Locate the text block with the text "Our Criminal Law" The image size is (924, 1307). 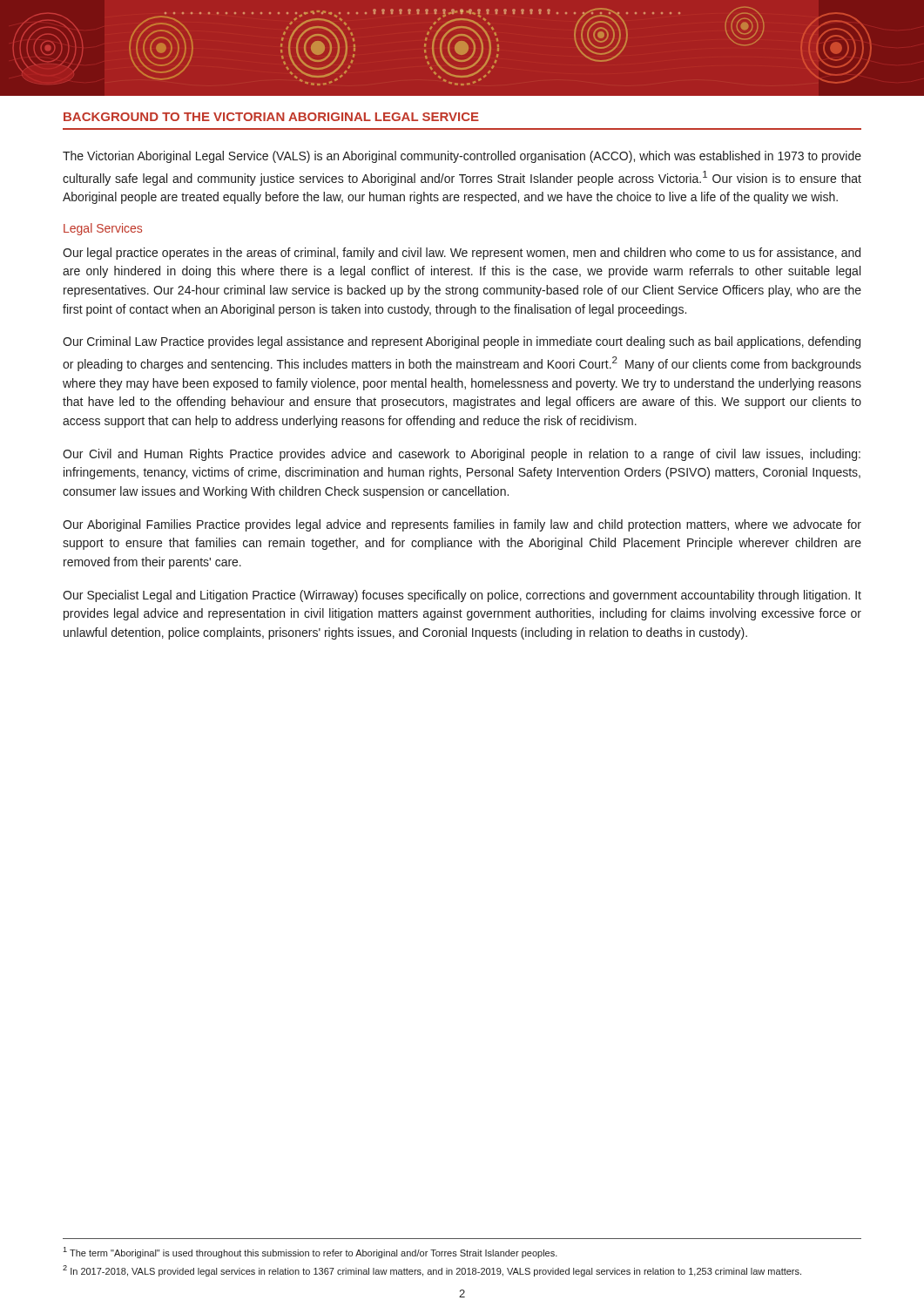click(462, 381)
